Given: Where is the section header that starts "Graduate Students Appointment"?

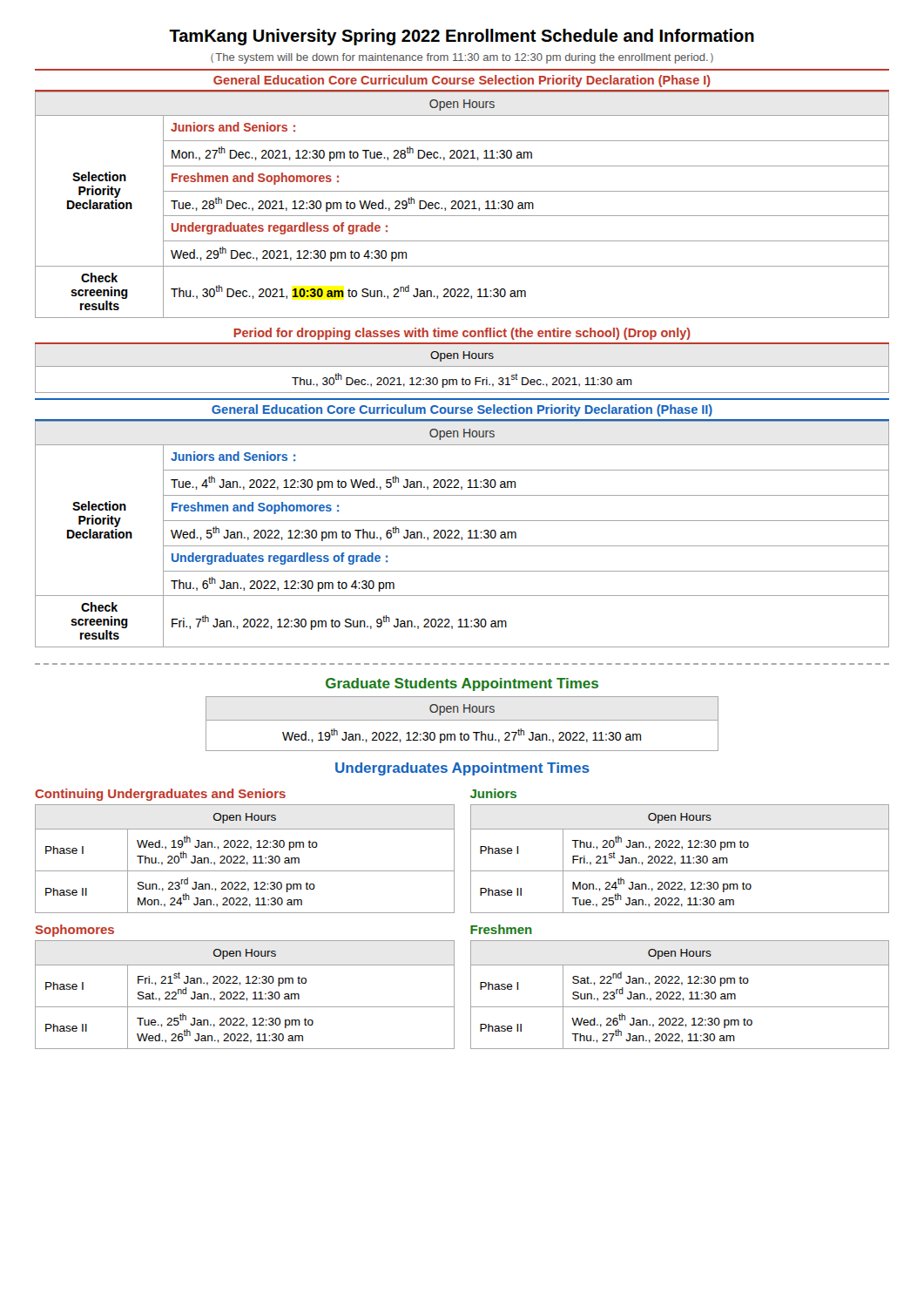Looking at the screenshot, I should 462,684.
